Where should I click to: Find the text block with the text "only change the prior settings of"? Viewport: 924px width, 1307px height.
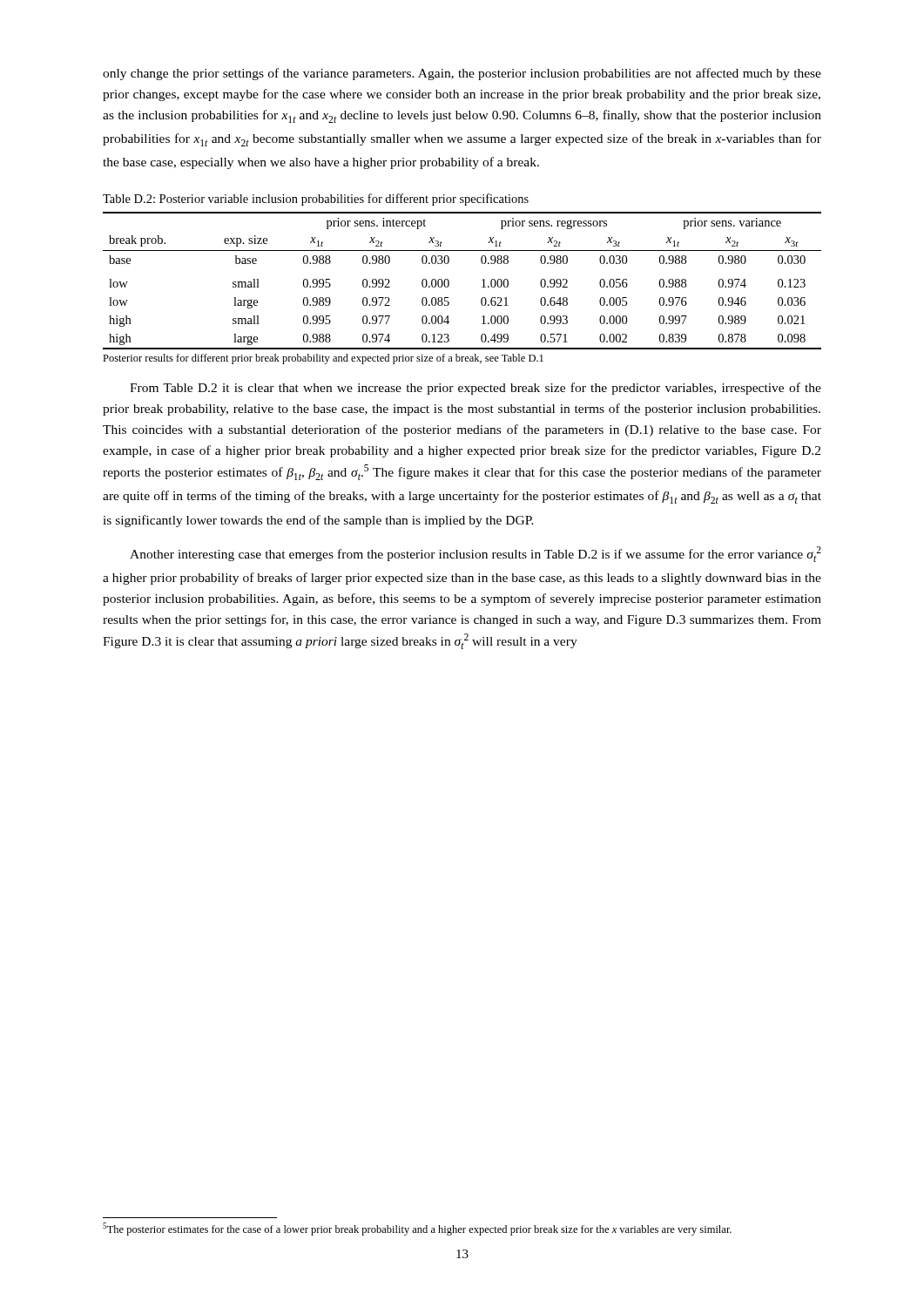[x=462, y=117]
